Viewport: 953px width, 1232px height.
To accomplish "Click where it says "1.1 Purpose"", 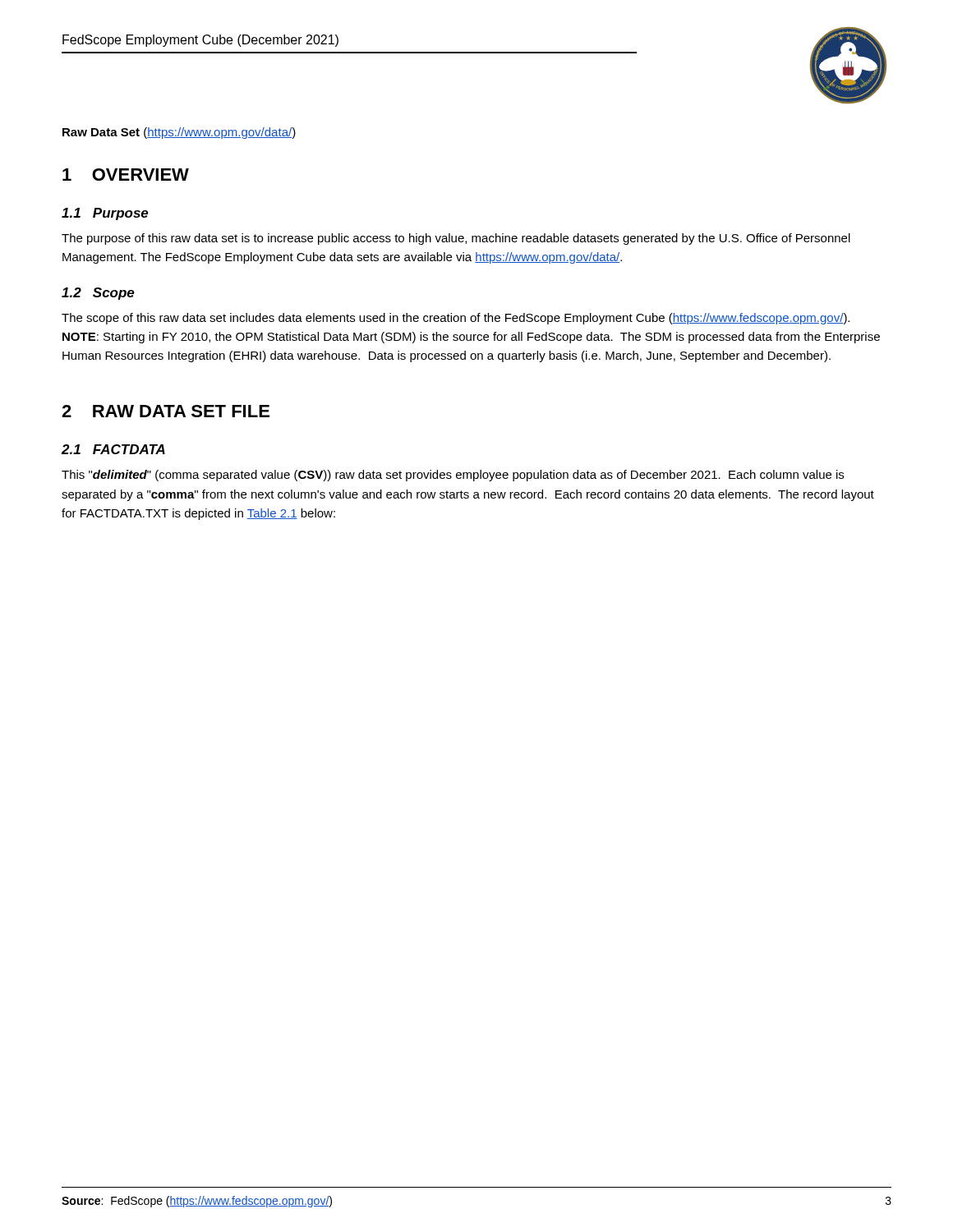I will click(105, 213).
